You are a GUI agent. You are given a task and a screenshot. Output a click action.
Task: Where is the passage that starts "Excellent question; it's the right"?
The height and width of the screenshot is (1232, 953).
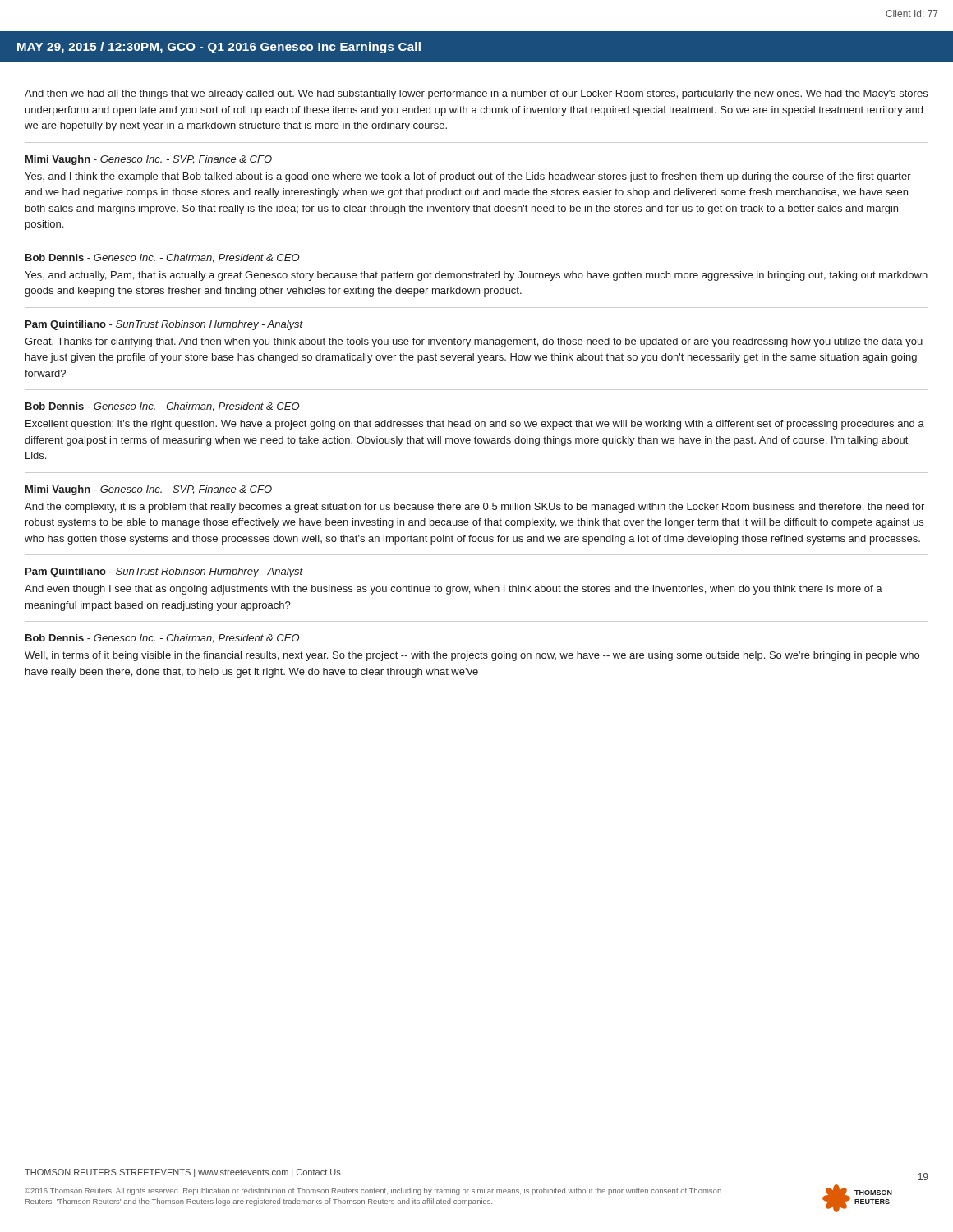[x=474, y=439]
